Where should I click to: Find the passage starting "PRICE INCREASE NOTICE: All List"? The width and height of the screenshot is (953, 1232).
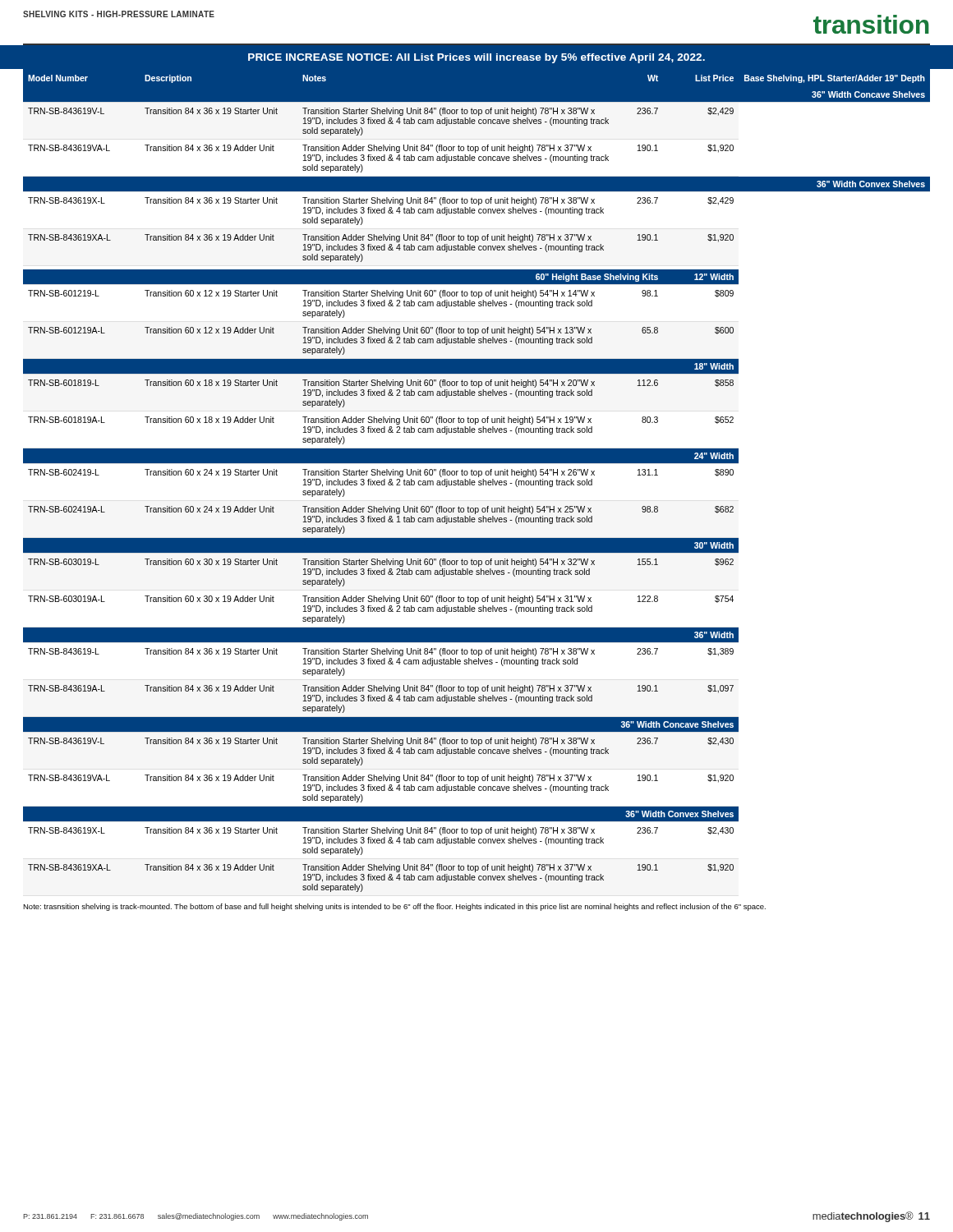tap(476, 57)
